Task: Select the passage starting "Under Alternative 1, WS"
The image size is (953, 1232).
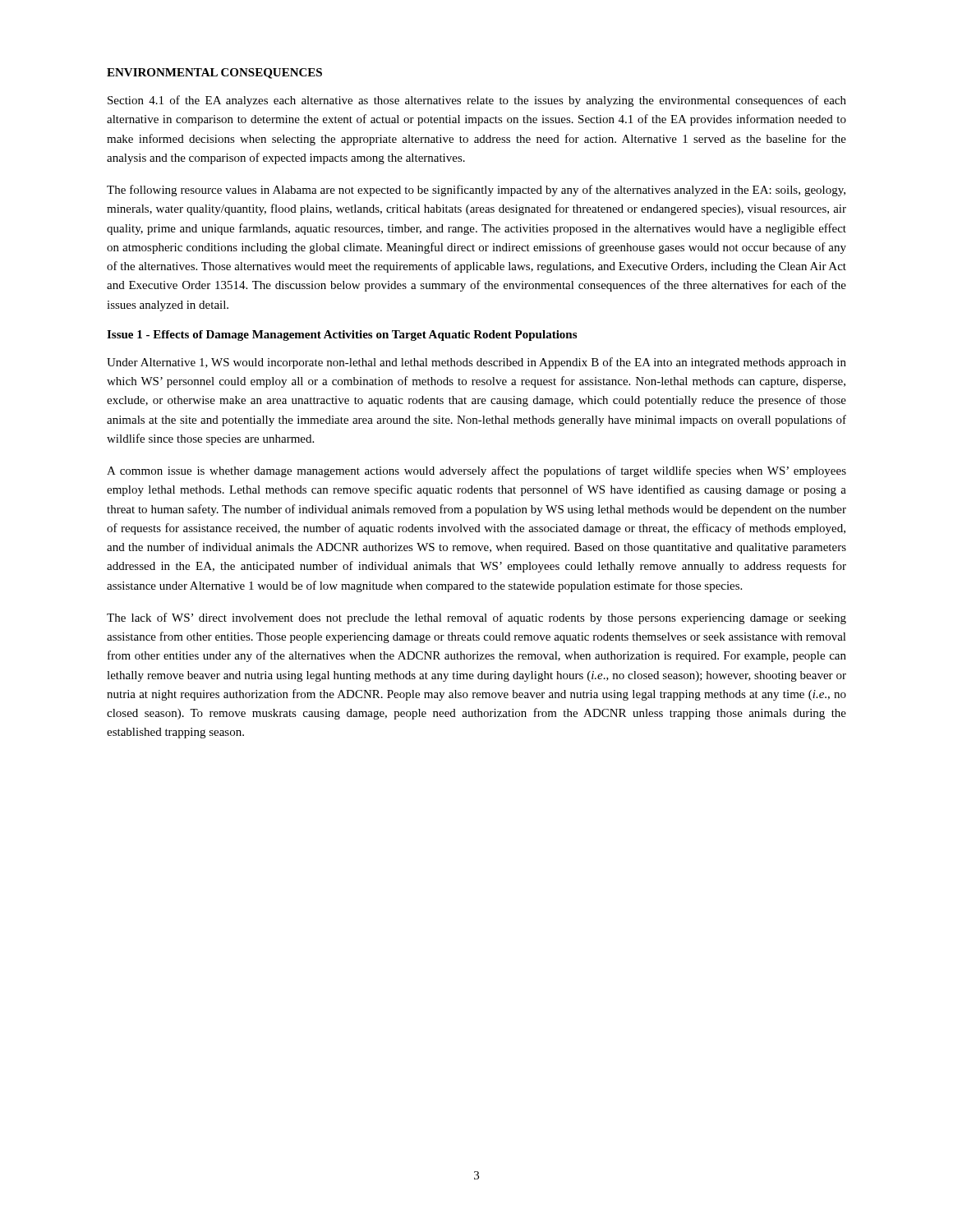Action: (x=476, y=400)
